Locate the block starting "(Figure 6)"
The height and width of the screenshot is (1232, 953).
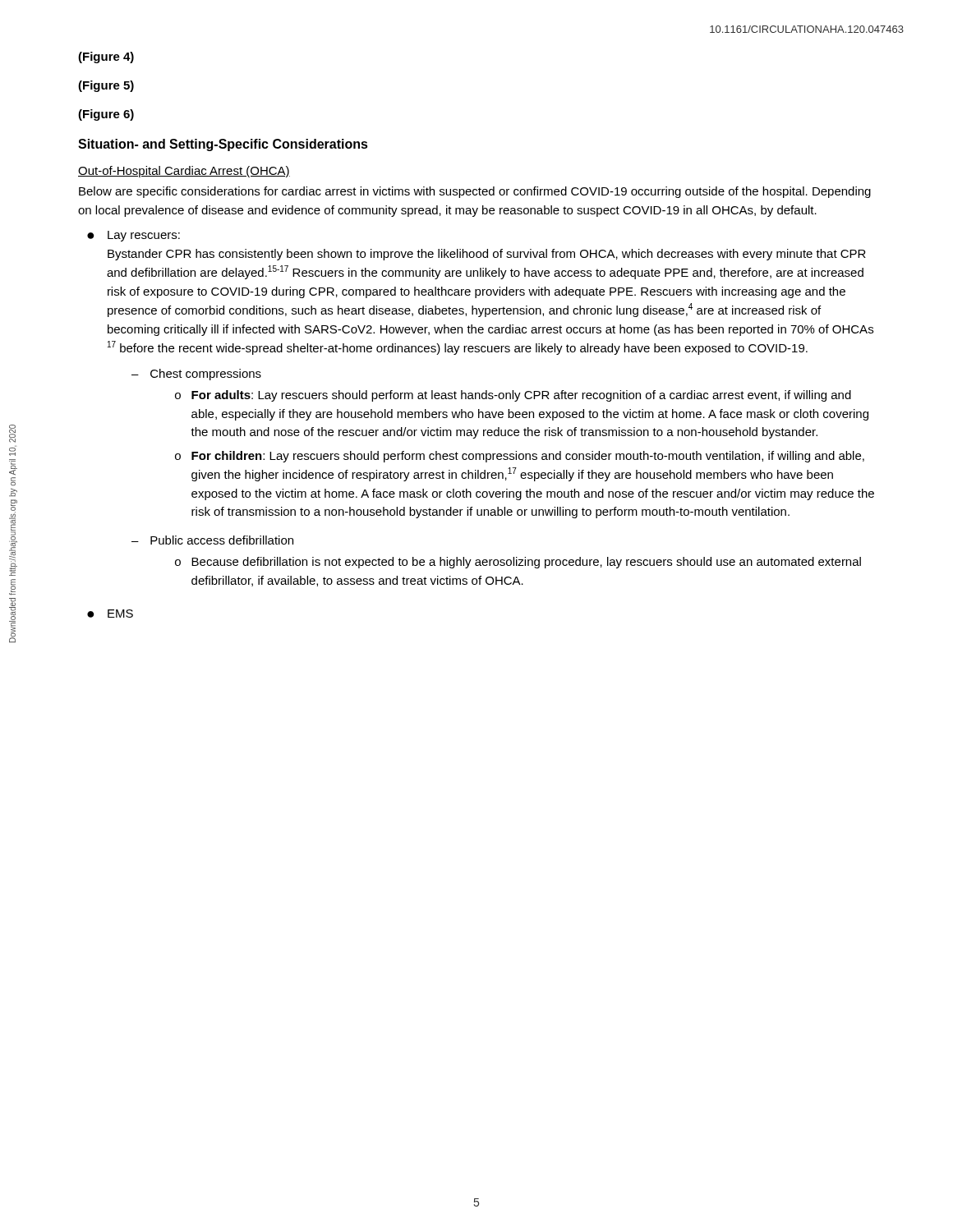[106, 114]
